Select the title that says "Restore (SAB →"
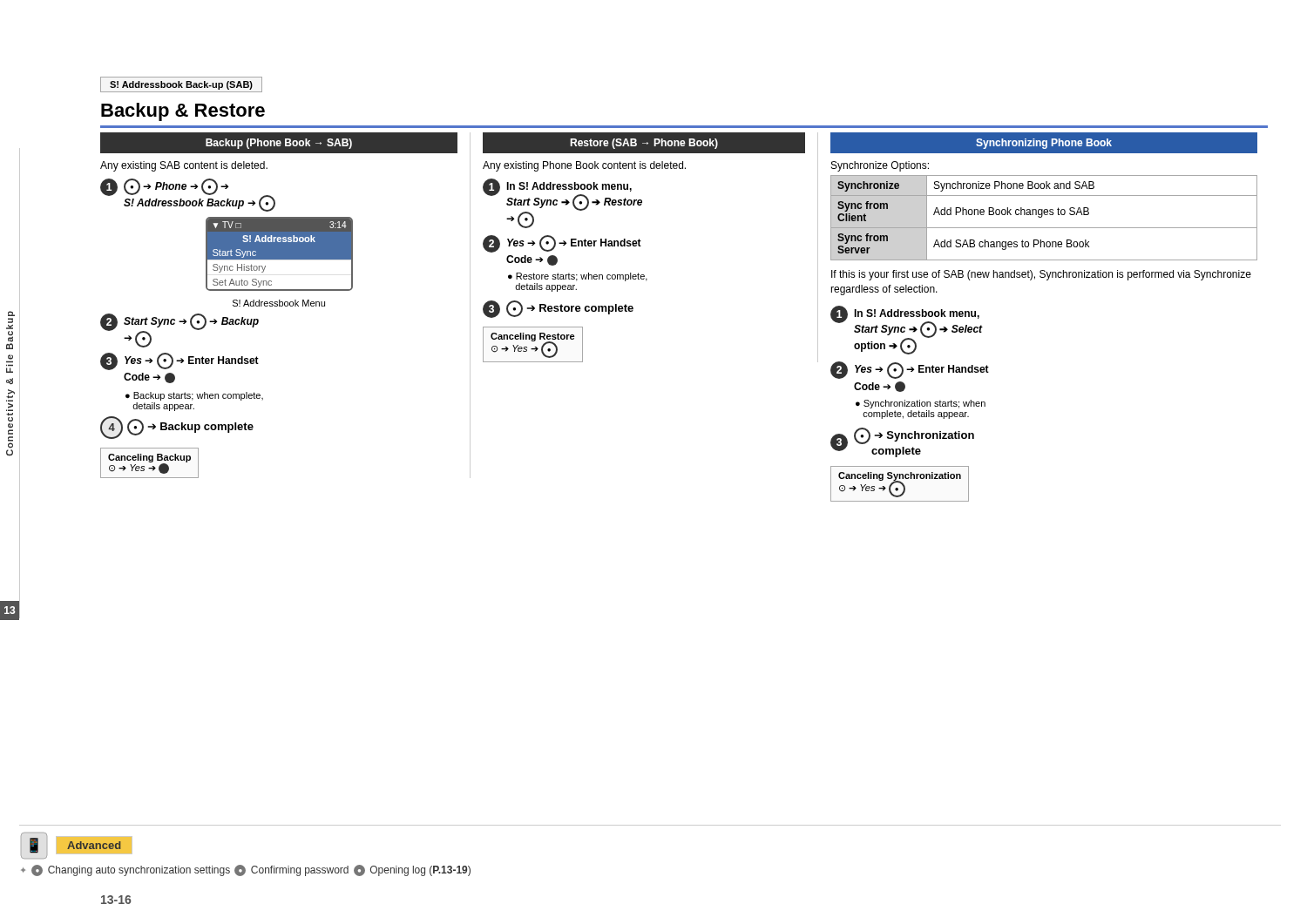1307x924 pixels. click(x=644, y=143)
